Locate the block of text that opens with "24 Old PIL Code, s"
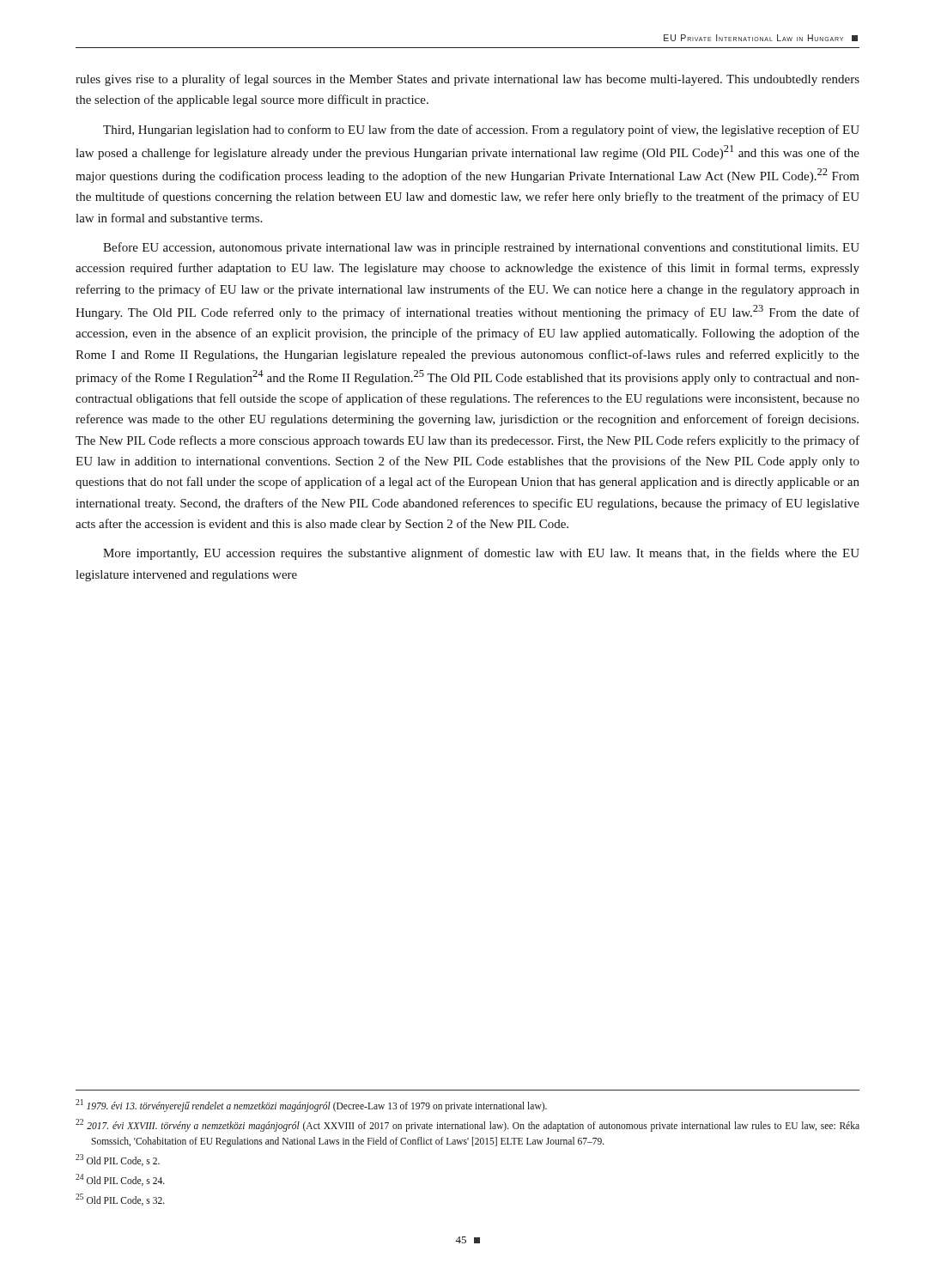Image resolution: width=935 pixels, height=1288 pixels. 120,1179
